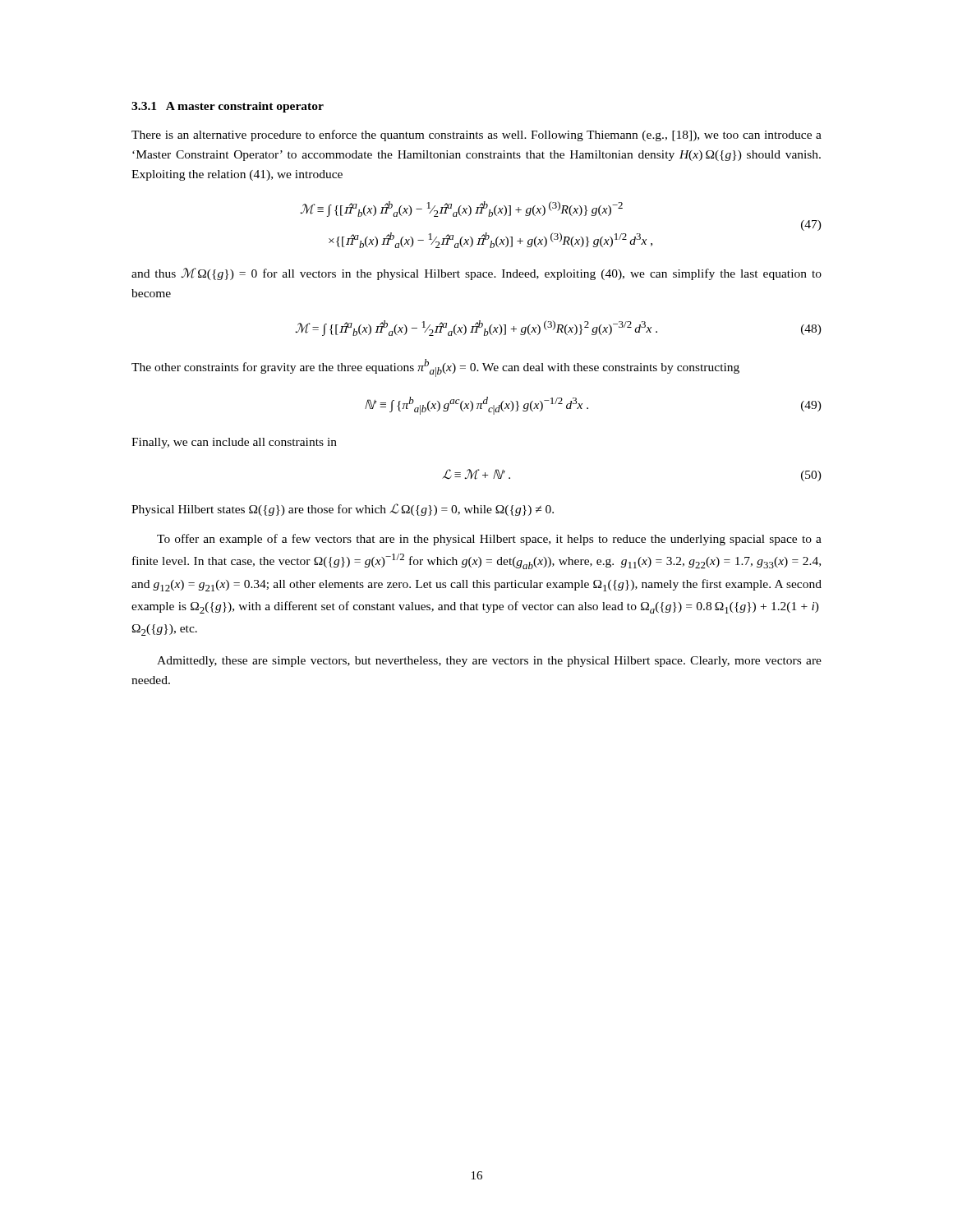The image size is (953, 1232).
Task: Click on the text block that says "To offer an example of a few vectors"
Action: (476, 585)
